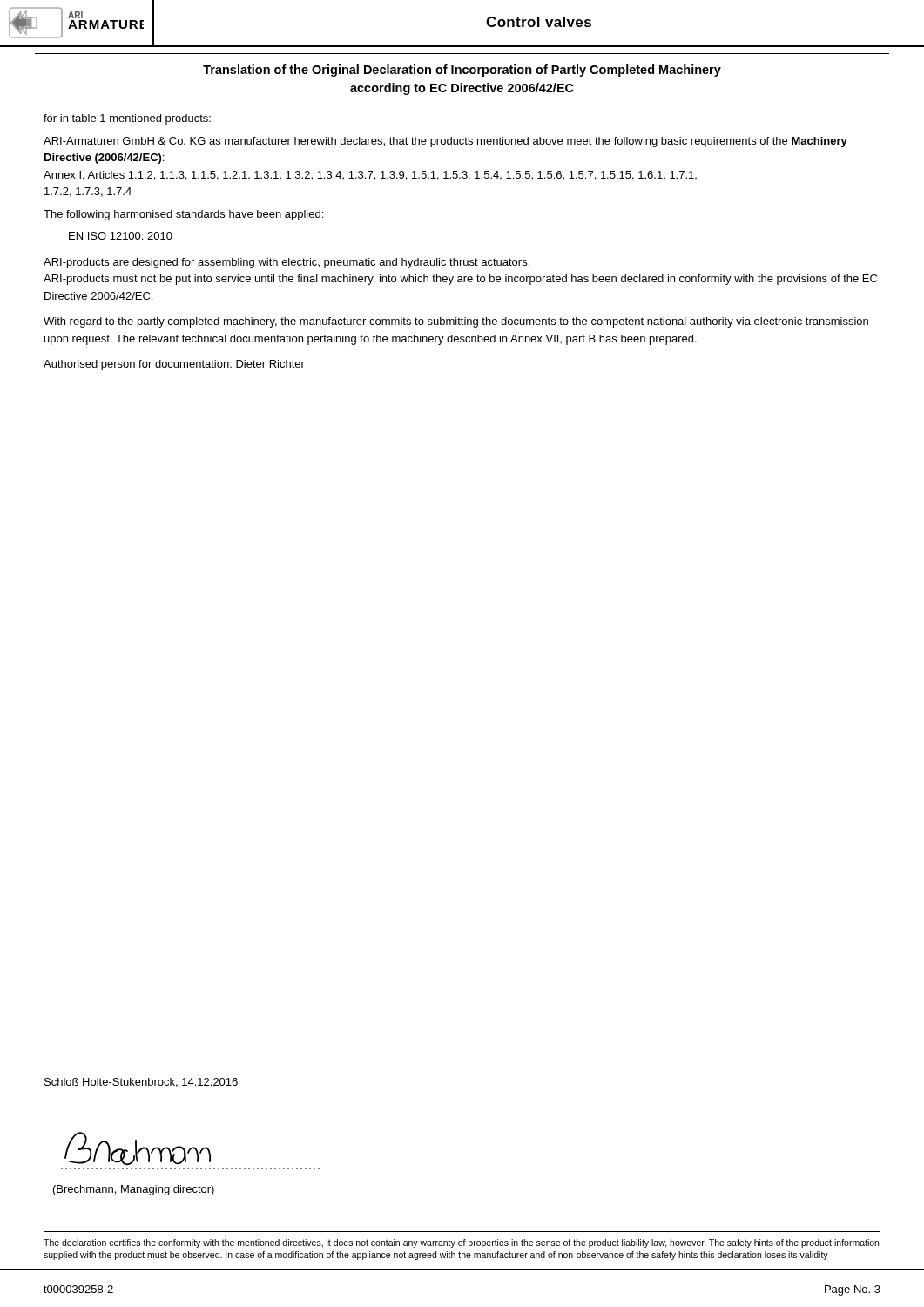Select the passage starting "ARI-products are designed for assembling"
Image resolution: width=924 pixels, height=1307 pixels.
point(461,278)
